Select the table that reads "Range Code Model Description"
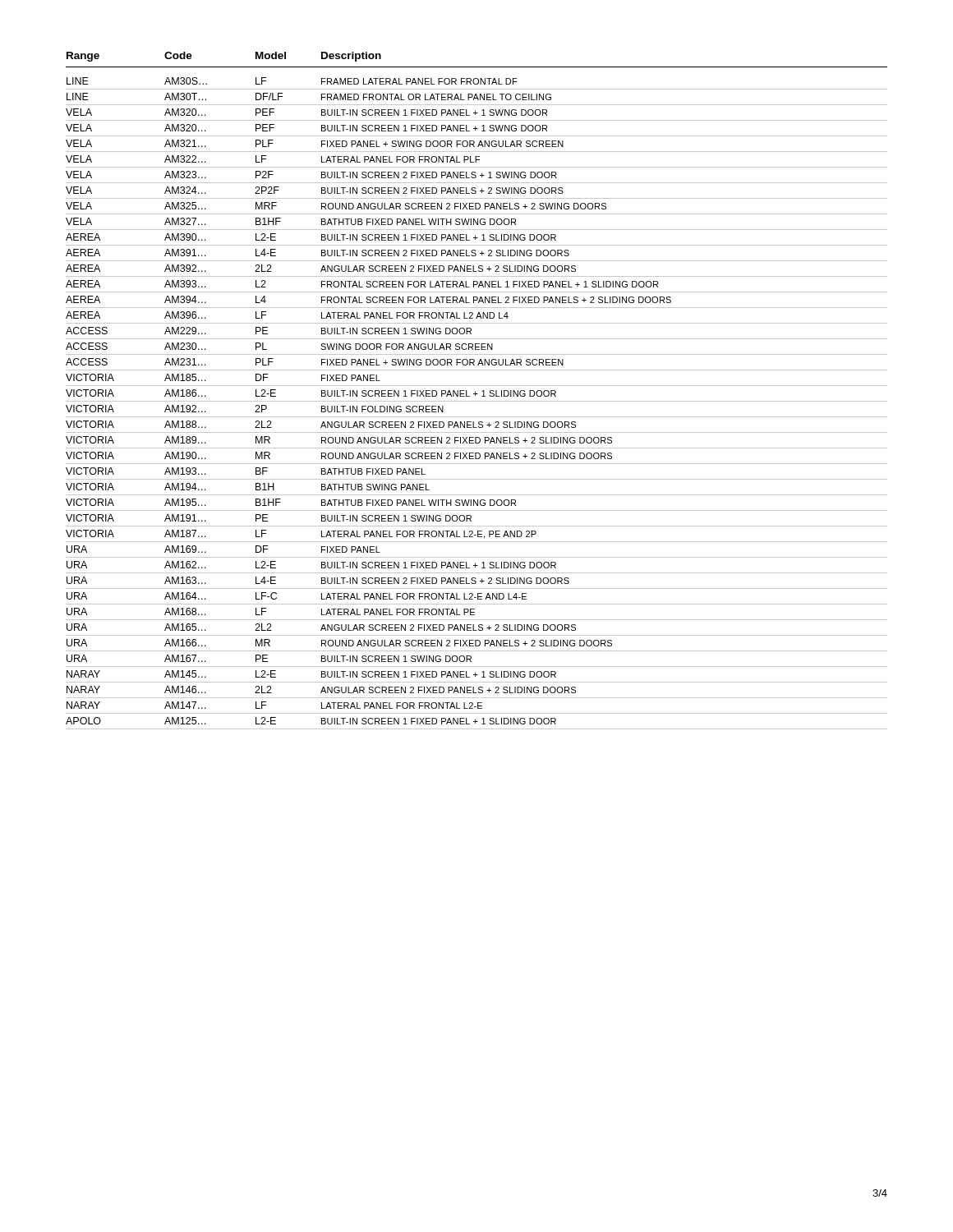Image resolution: width=953 pixels, height=1232 pixels. click(x=476, y=389)
